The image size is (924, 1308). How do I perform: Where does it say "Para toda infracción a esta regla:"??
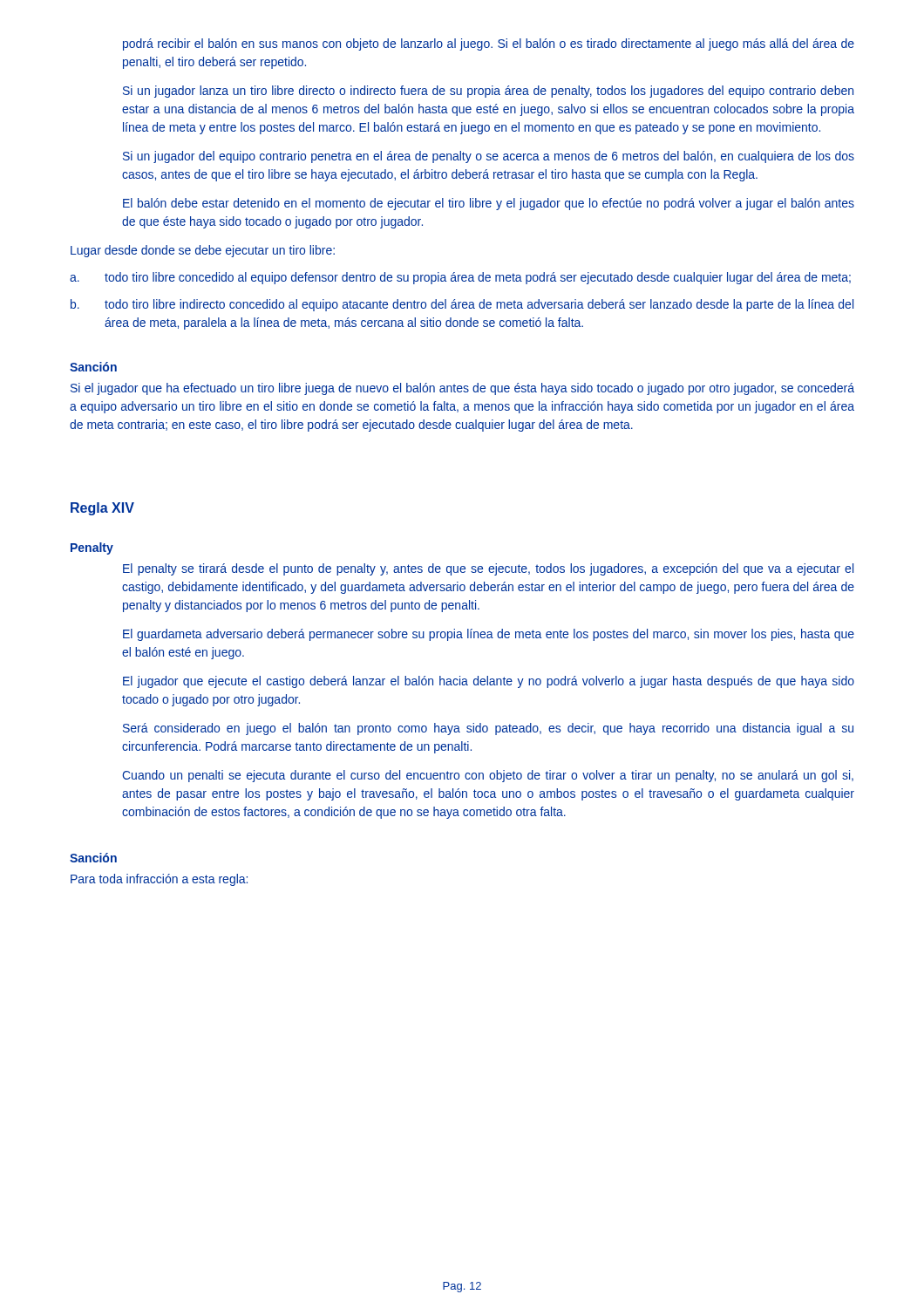pyautogui.click(x=159, y=879)
